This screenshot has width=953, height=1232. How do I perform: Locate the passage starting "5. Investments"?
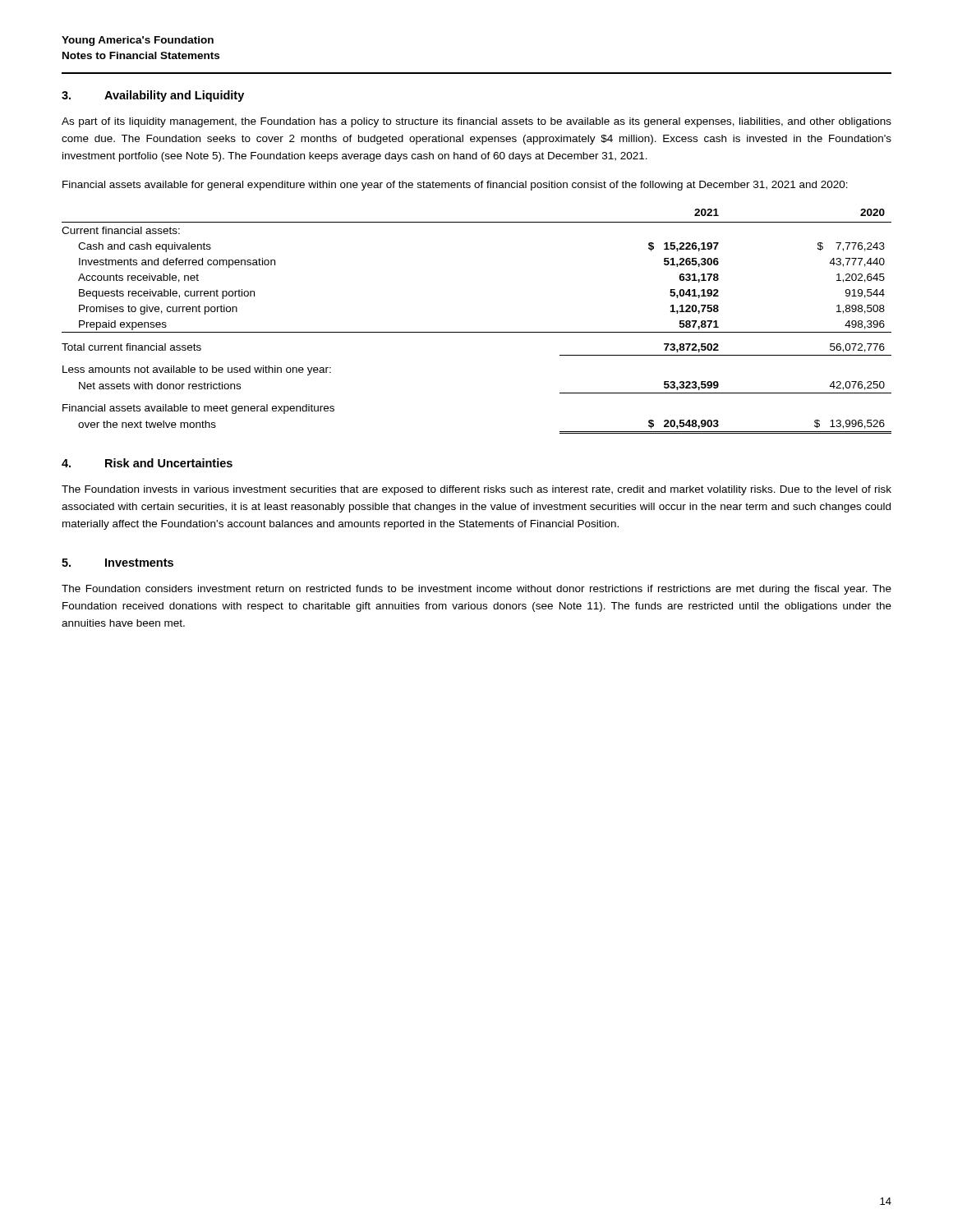pyautogui.click(x=118, y=562)
